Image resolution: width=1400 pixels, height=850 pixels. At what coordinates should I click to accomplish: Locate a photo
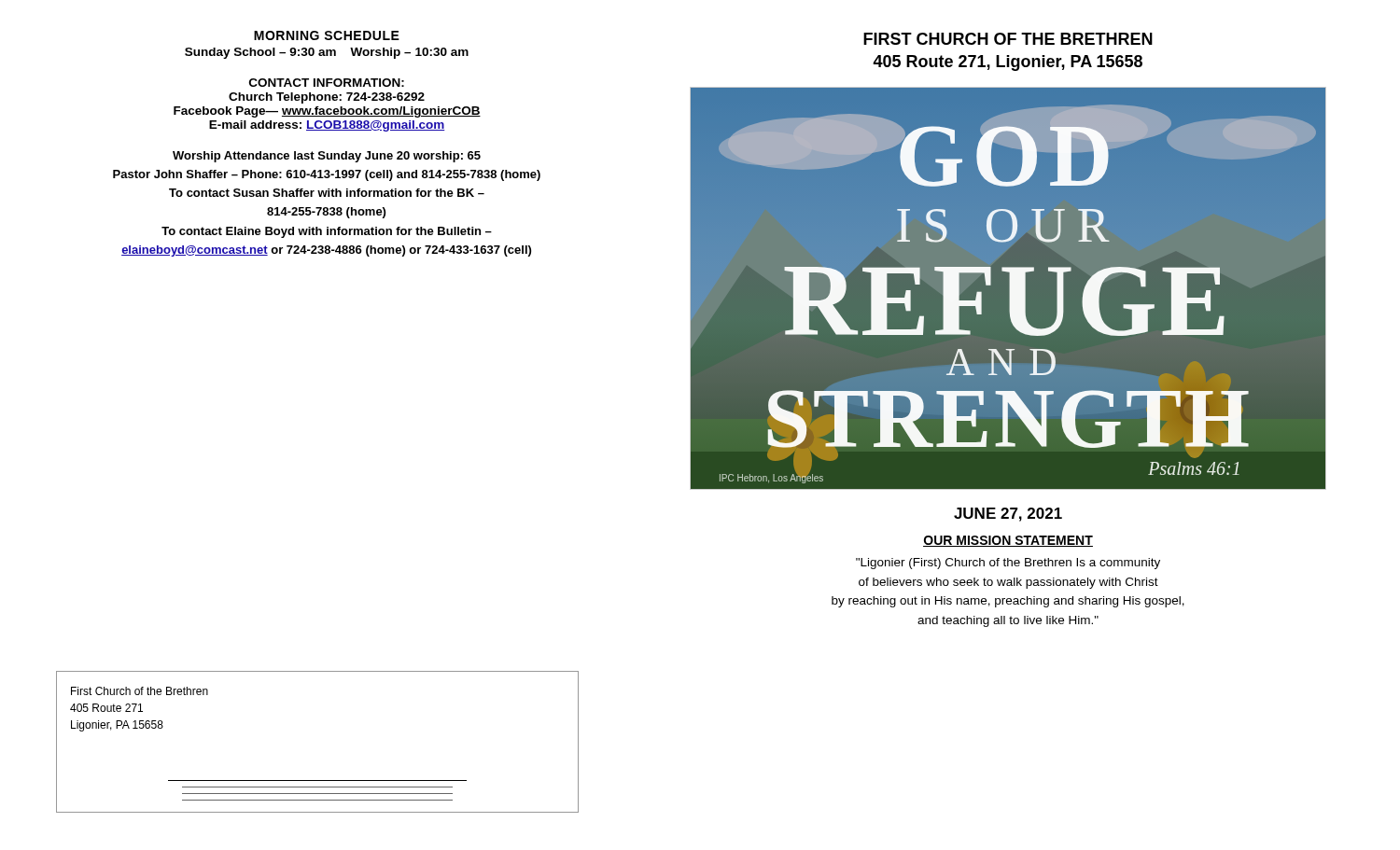[1008, 288]
